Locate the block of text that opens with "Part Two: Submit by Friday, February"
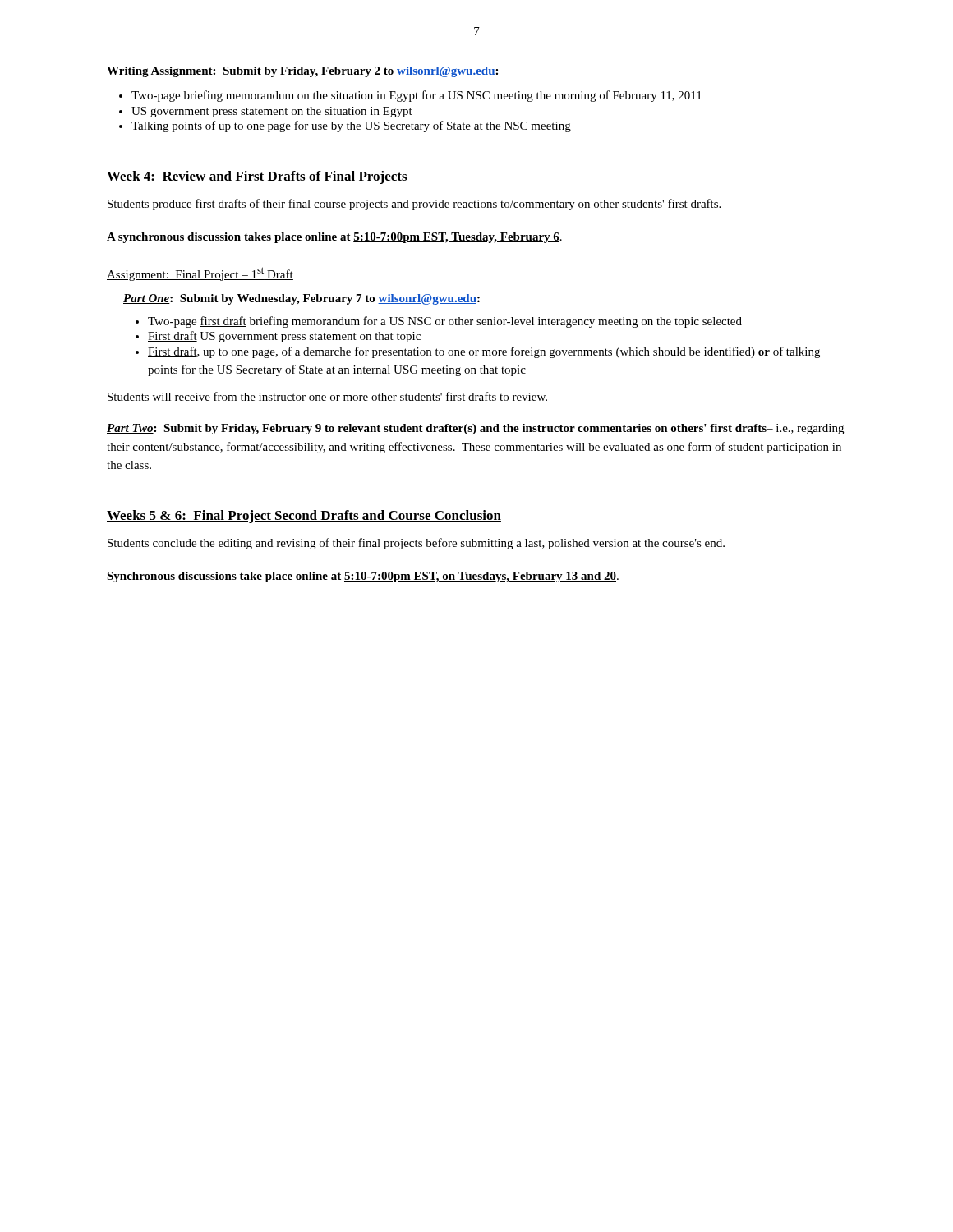The height and width of the screenshot is (1232, 953). point(475,446)
